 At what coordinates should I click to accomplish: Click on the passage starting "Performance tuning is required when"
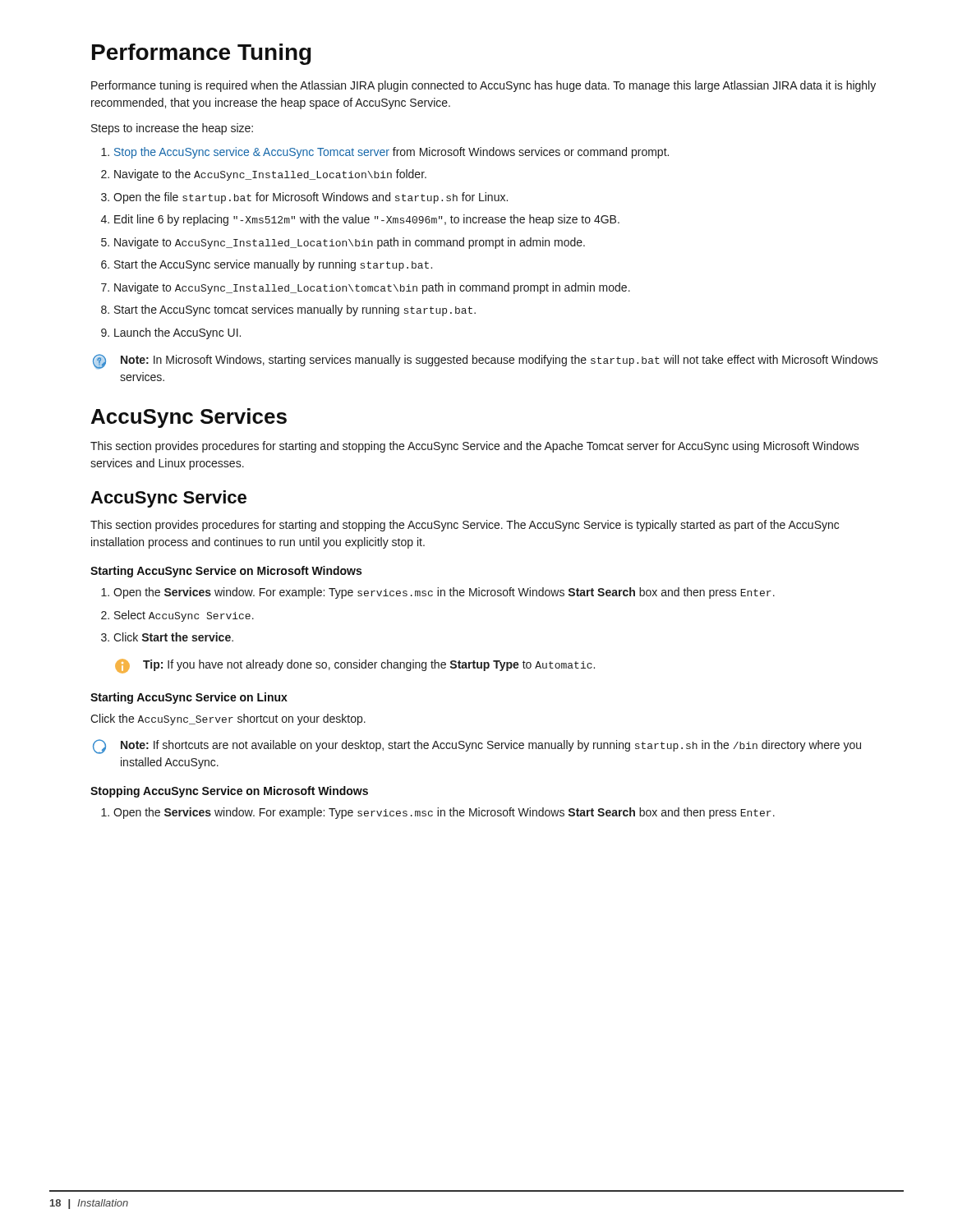[485, 94]
